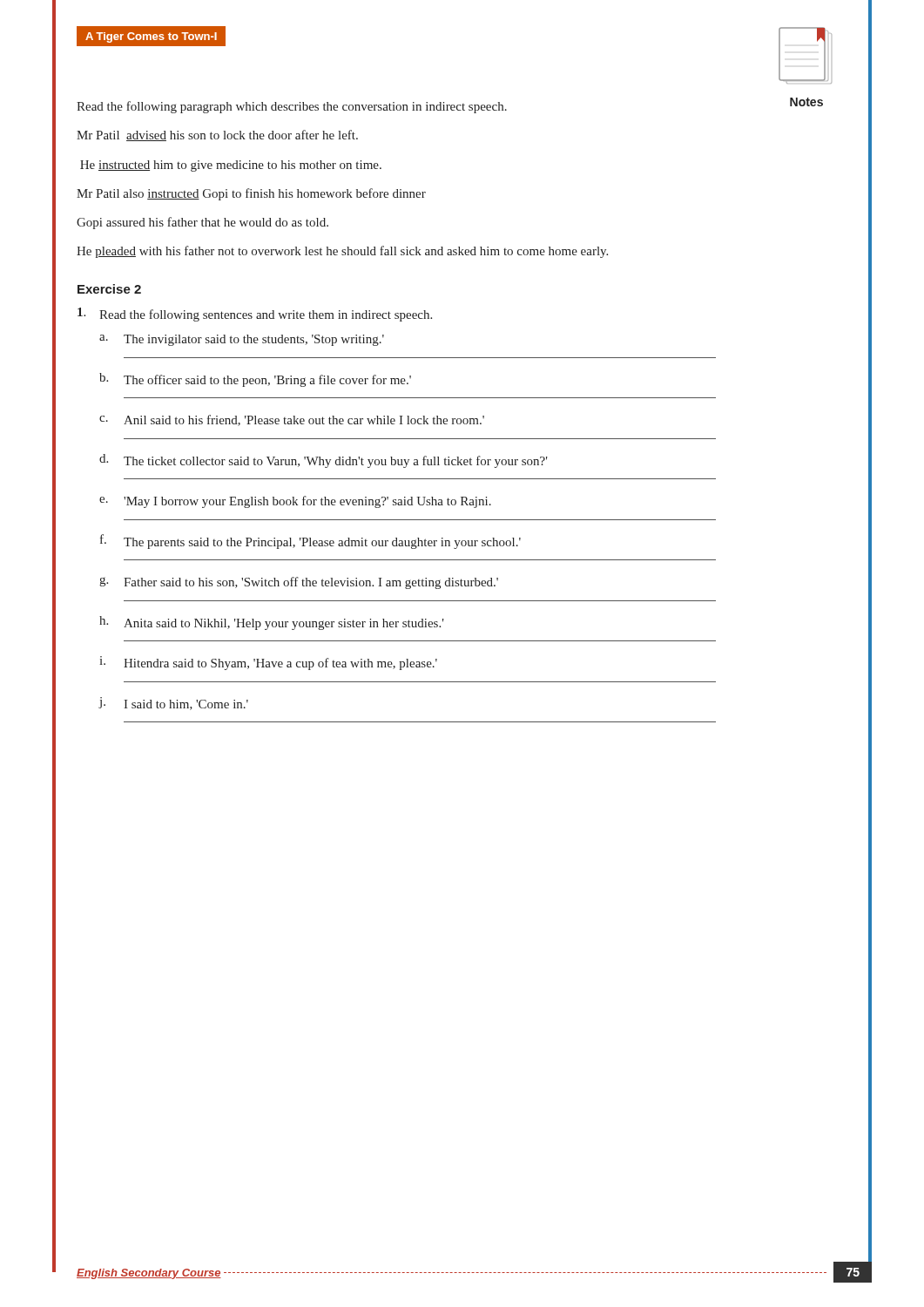Select the text block containing "Read the following paragraph"

pos(292,106)
